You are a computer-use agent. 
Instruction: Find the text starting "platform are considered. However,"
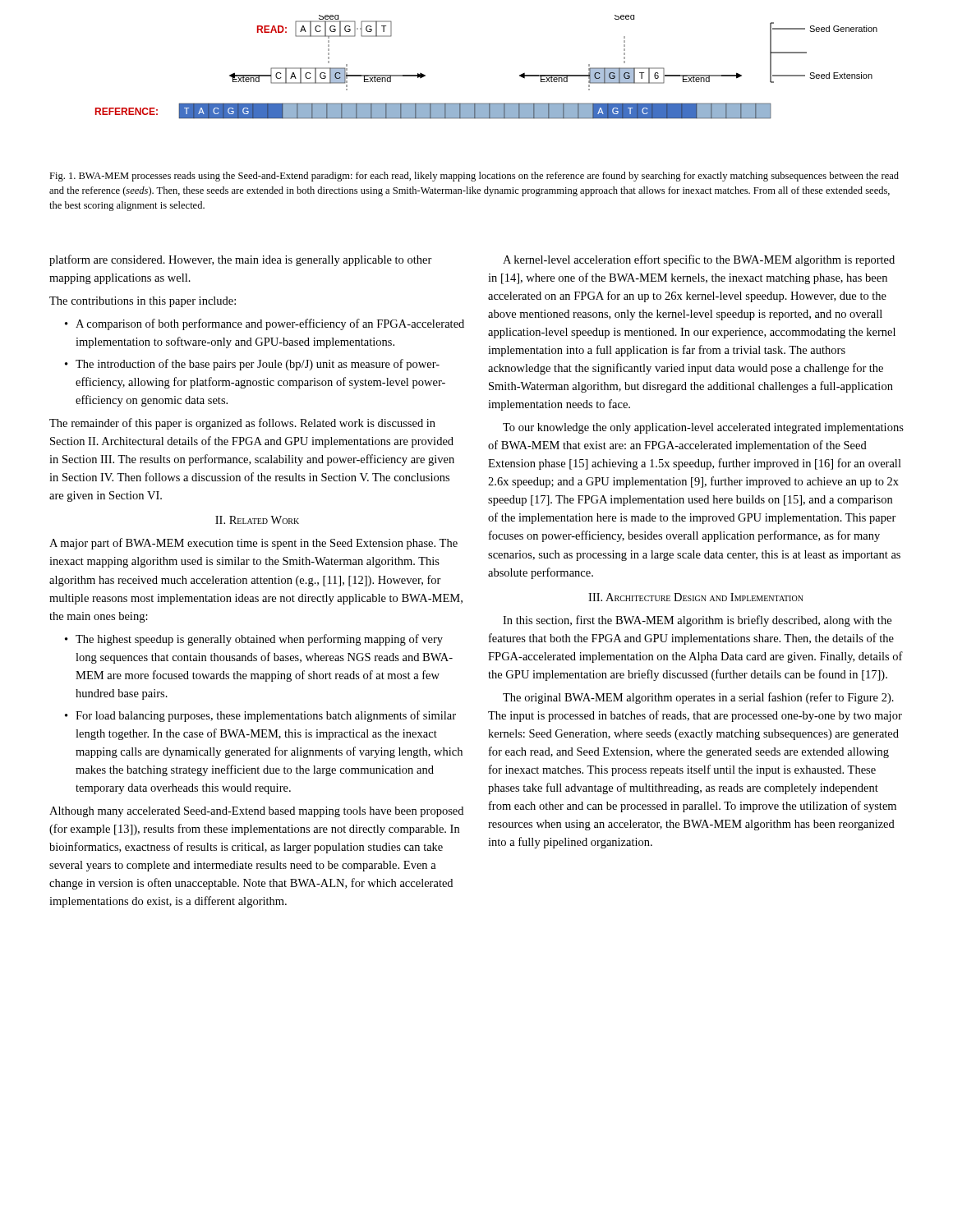pos(241,260)
